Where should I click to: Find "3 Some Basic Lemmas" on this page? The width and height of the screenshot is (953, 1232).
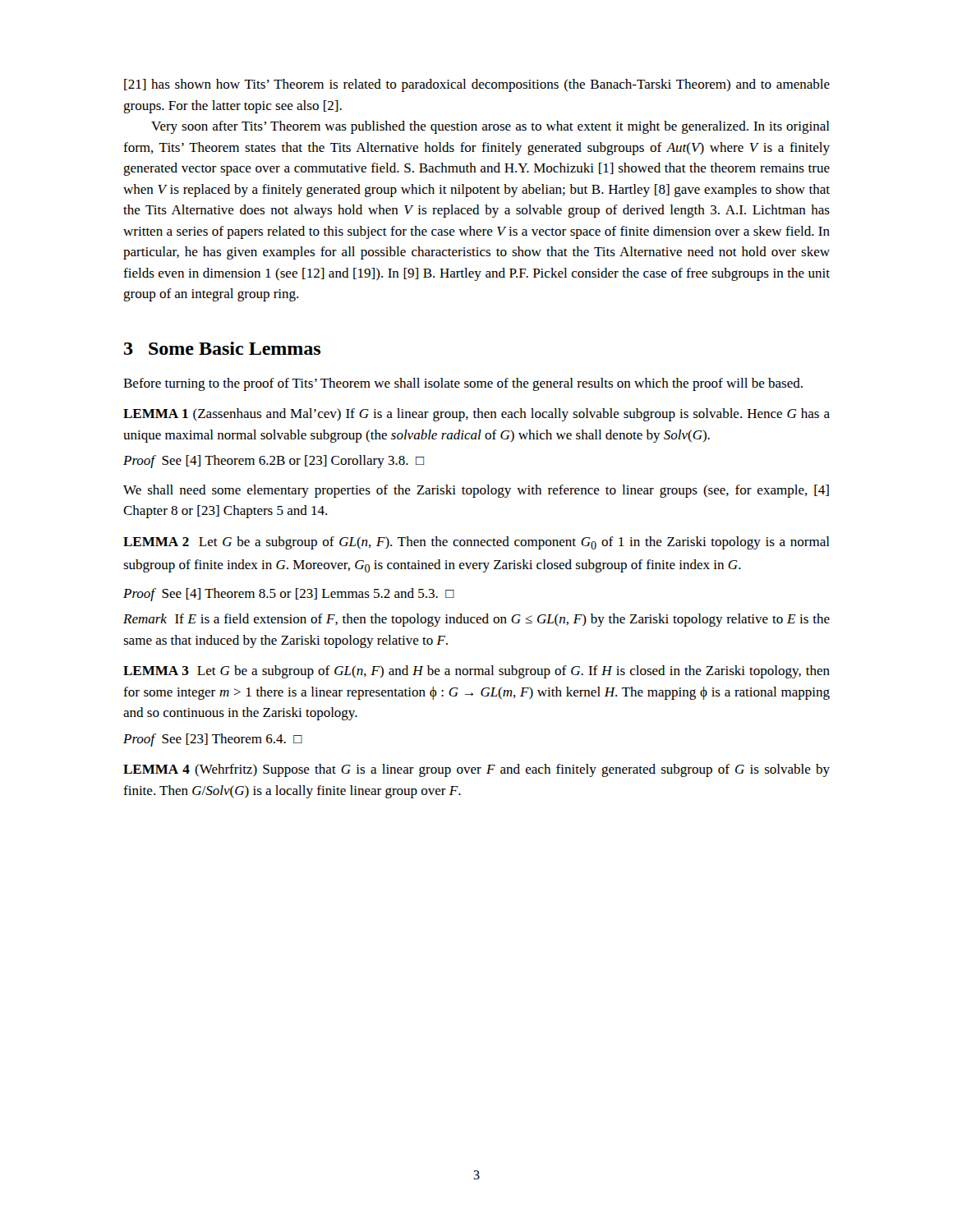pyautogui.click(x=222, y=348)
